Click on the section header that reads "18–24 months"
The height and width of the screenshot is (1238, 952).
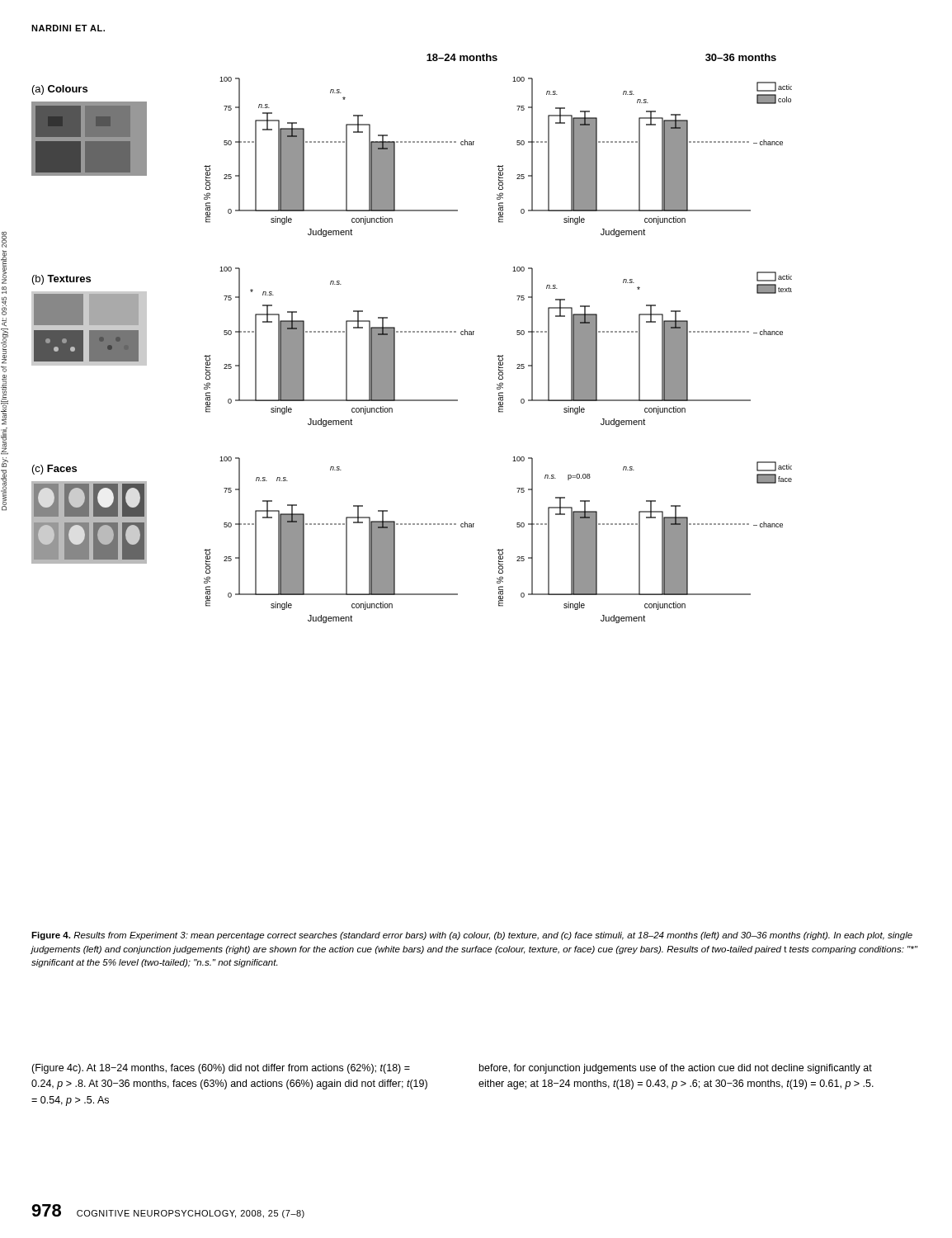point(462,57)
